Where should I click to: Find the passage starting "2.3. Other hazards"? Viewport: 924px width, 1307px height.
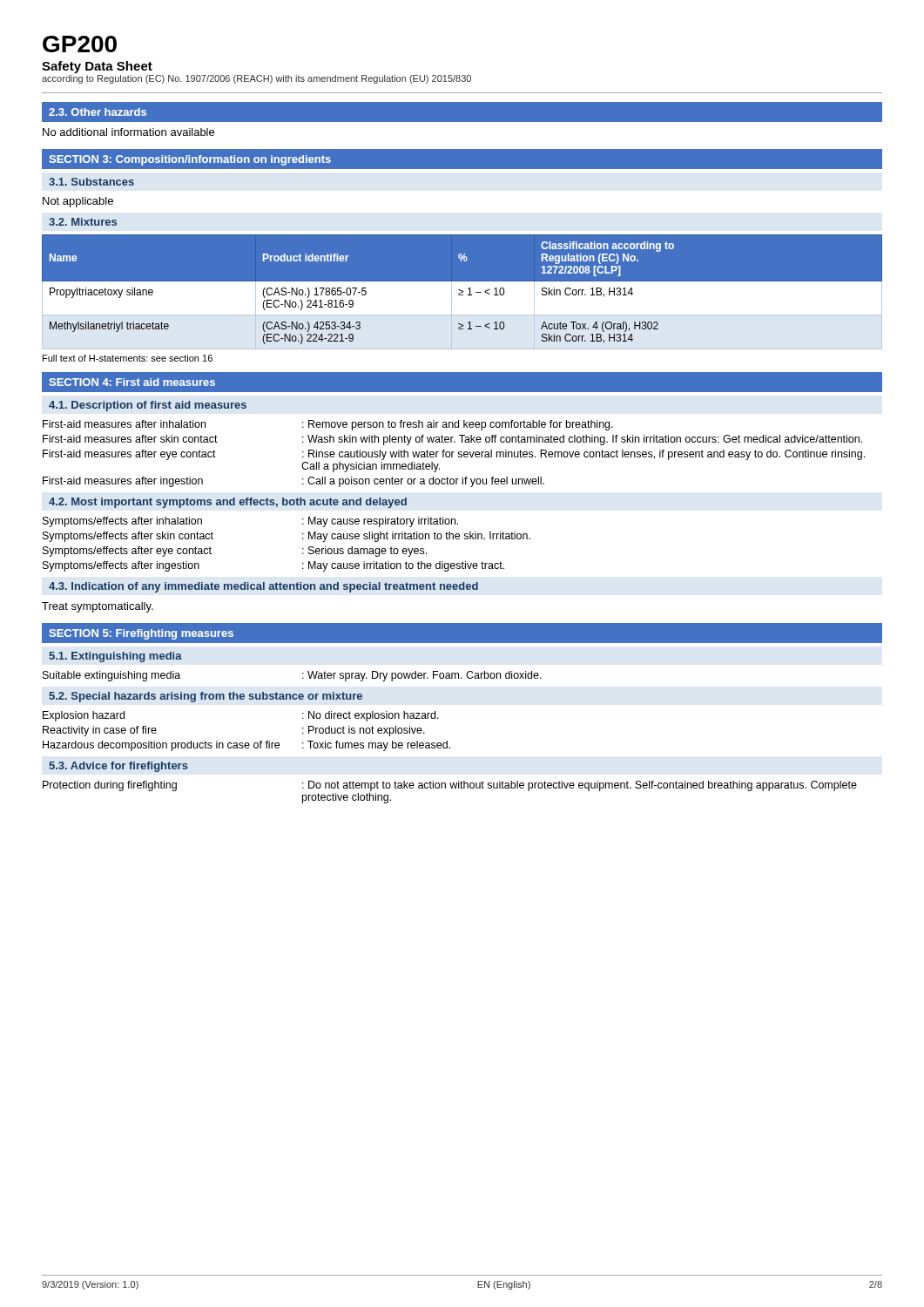pyautogui.click(x=98, y=112)
